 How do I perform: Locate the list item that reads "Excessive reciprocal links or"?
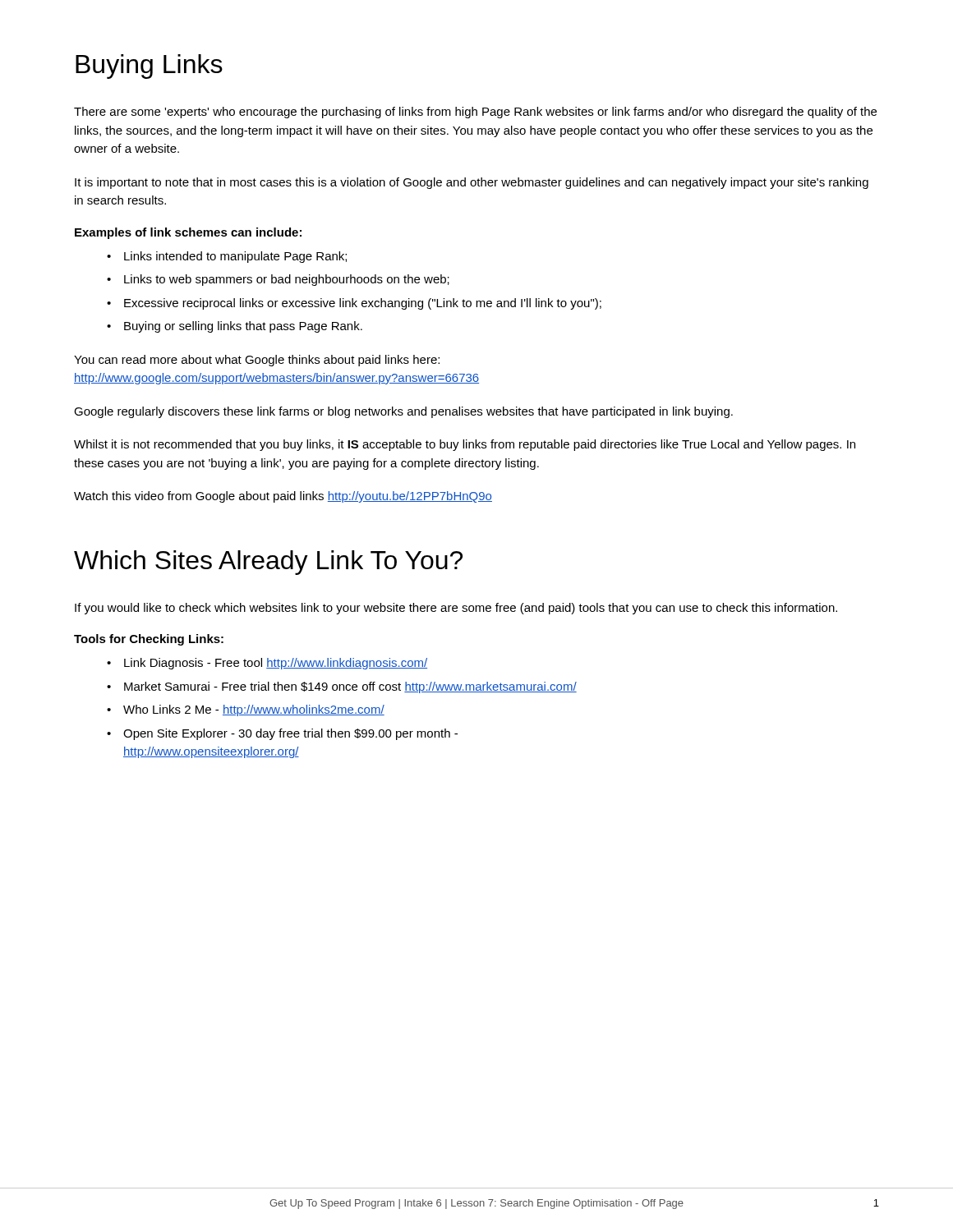(x=363, y=302)
